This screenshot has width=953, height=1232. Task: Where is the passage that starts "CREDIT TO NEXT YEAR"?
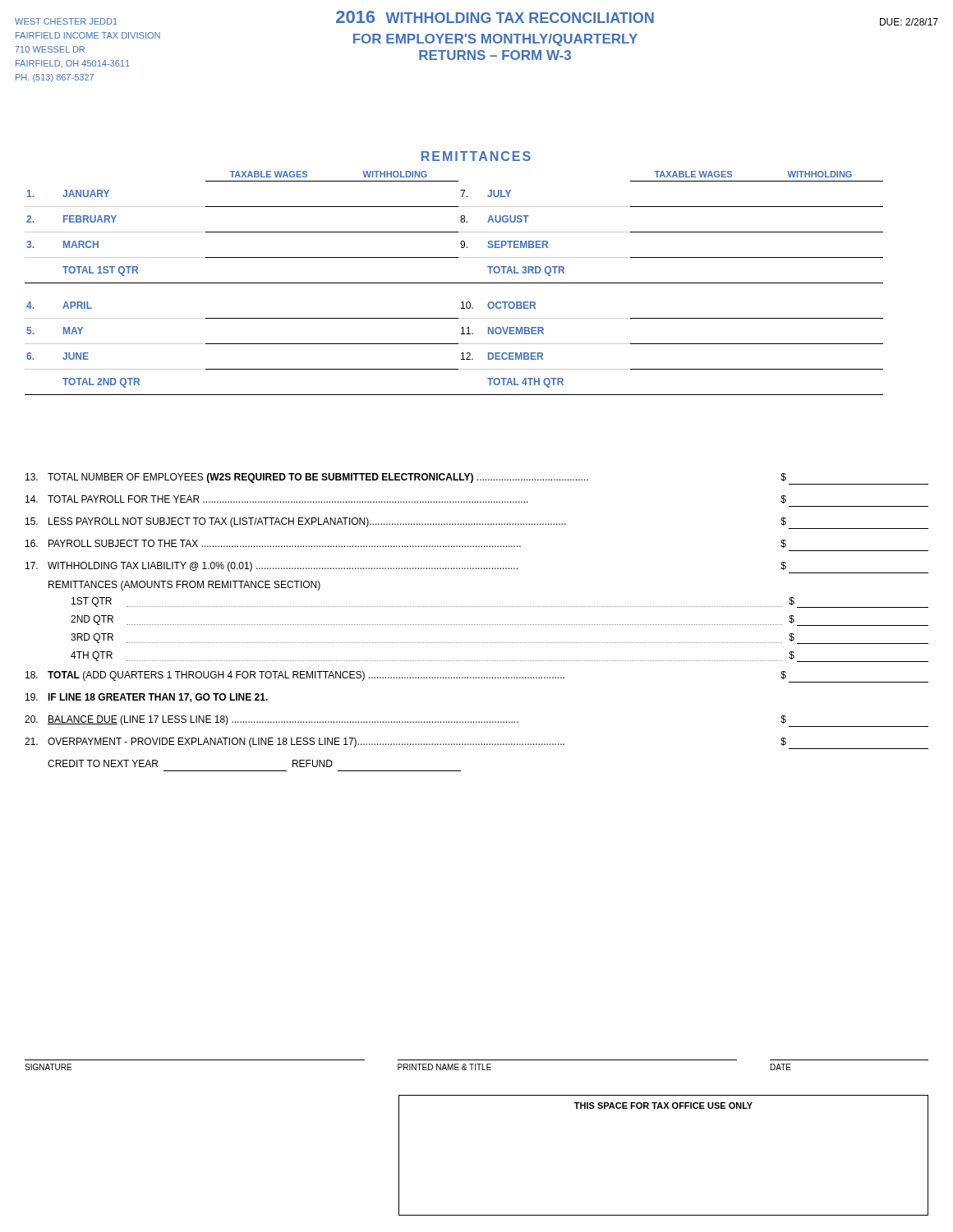click(x=254, y=764)
